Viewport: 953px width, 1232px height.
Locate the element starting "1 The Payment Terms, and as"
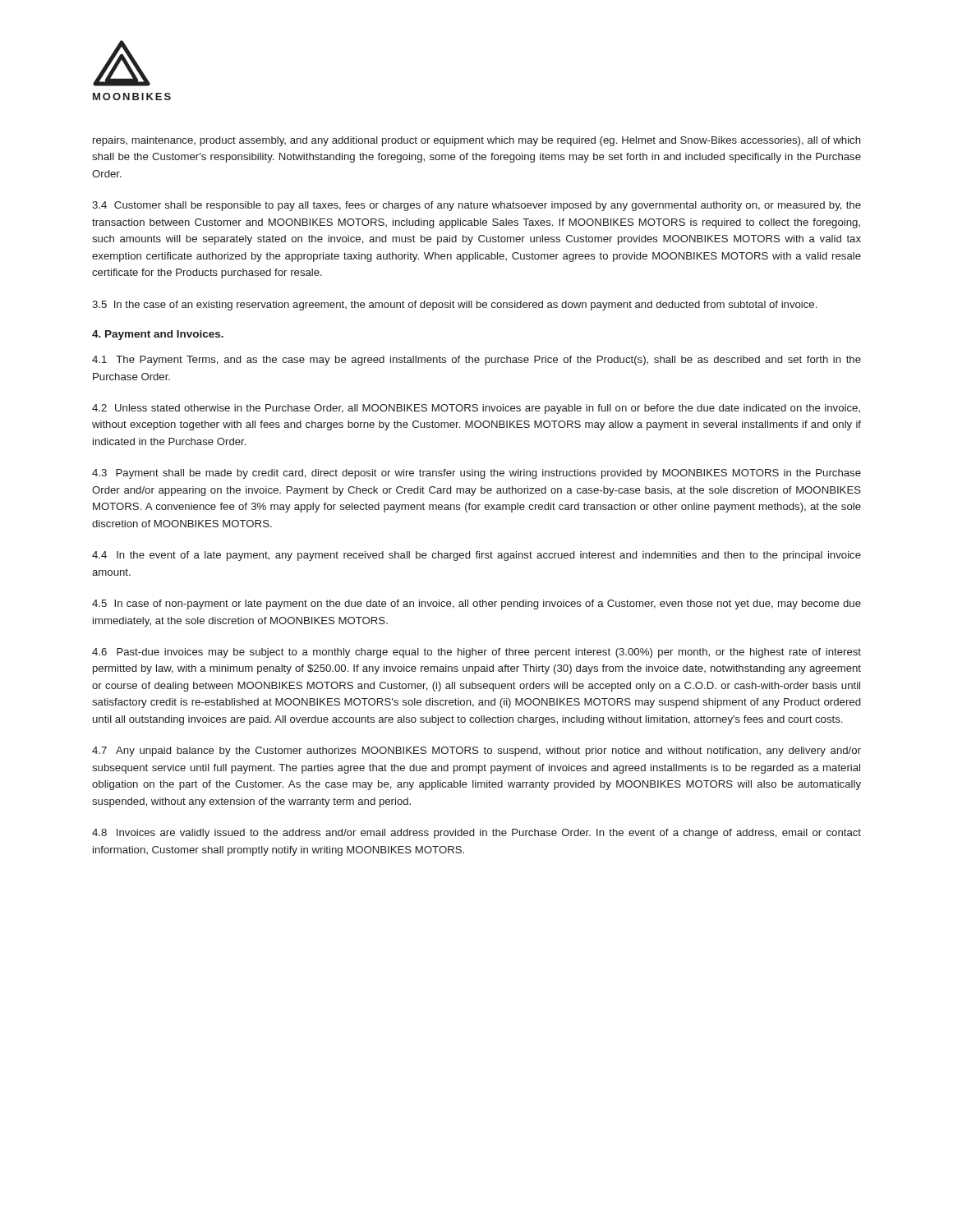tap(476, 368)
